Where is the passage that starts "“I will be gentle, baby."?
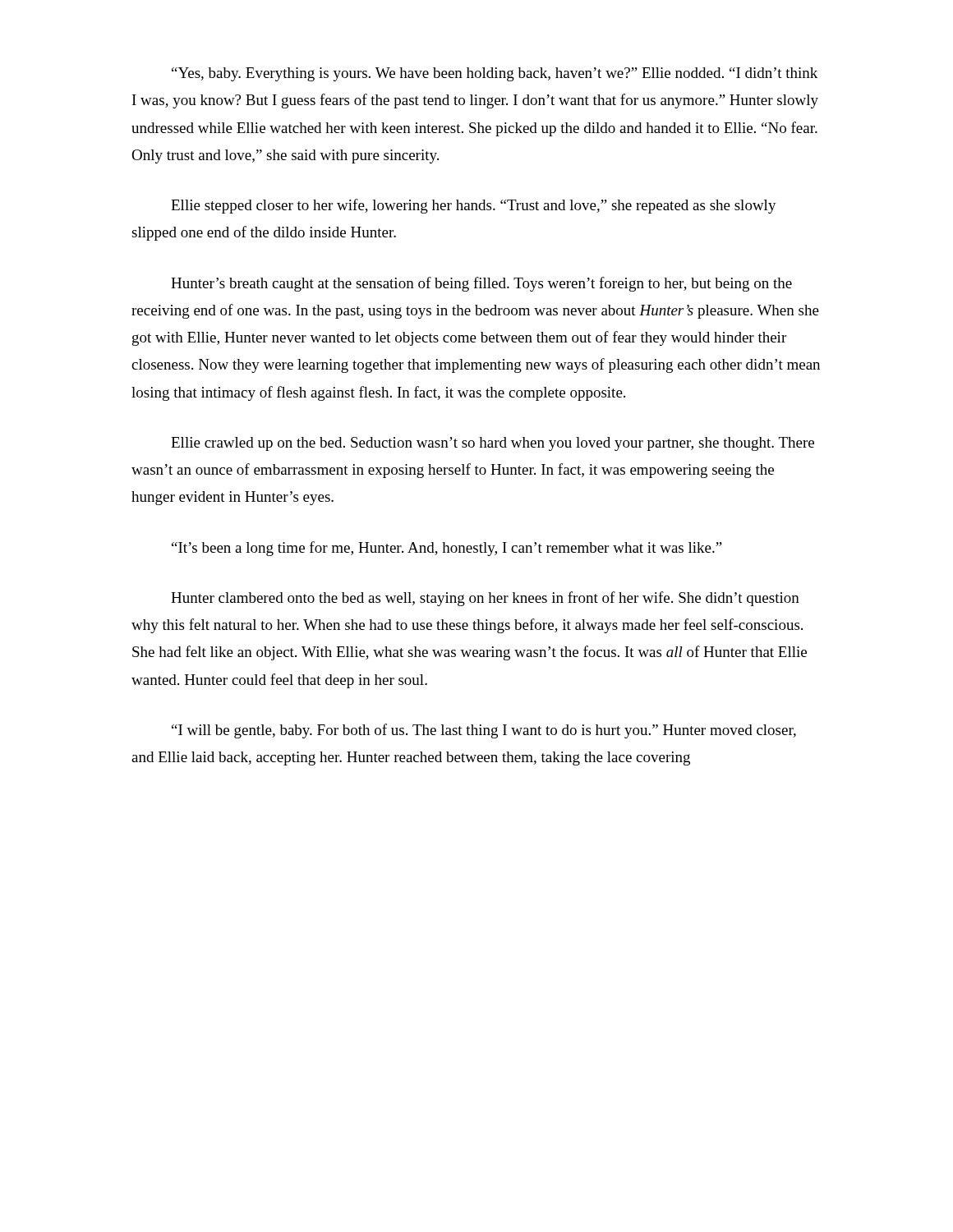This screenshot has height=1232, width=953. (x=476, y=743)
